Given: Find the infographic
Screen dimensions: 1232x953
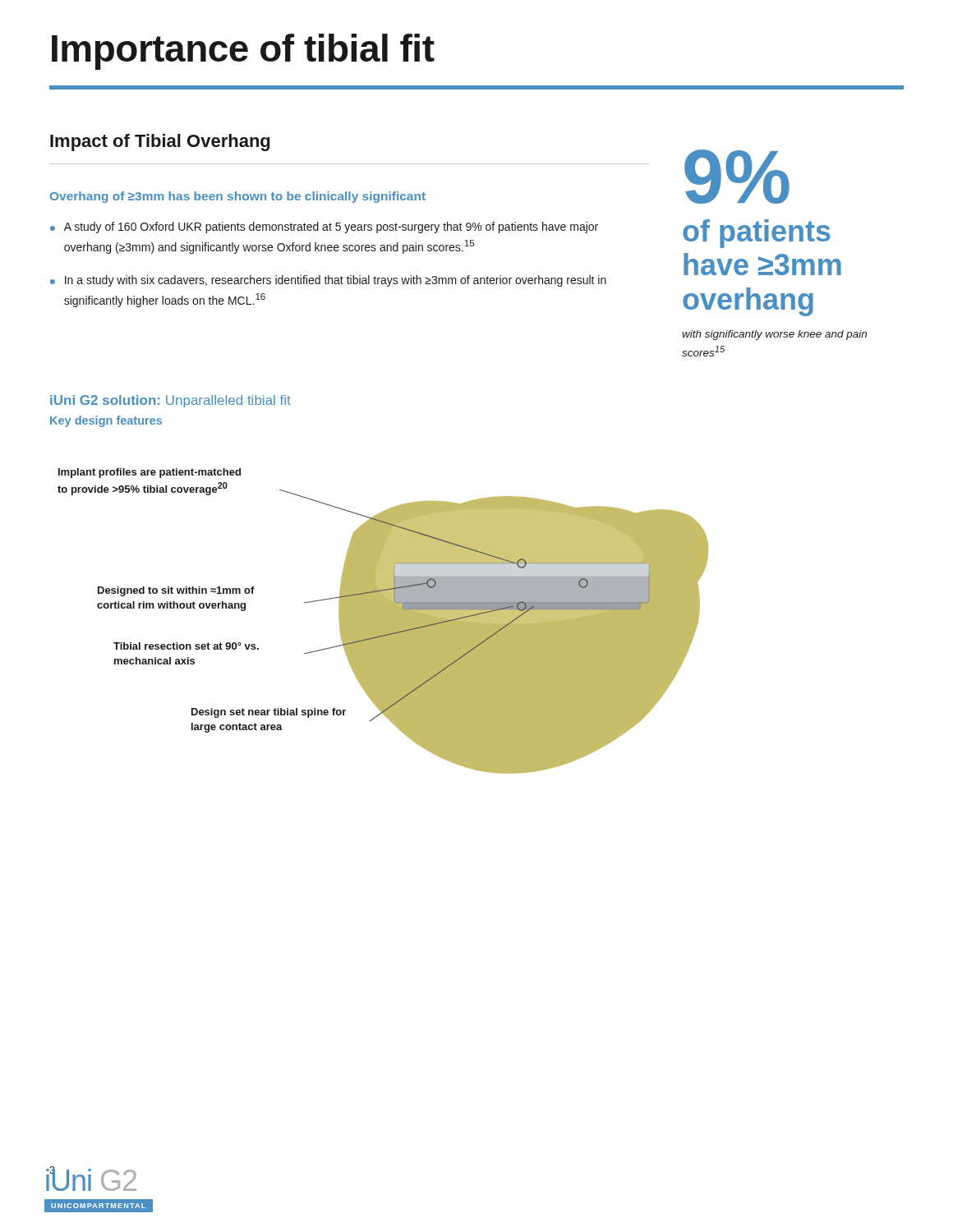Looking at the screenshot, I should tap(793, 250).
